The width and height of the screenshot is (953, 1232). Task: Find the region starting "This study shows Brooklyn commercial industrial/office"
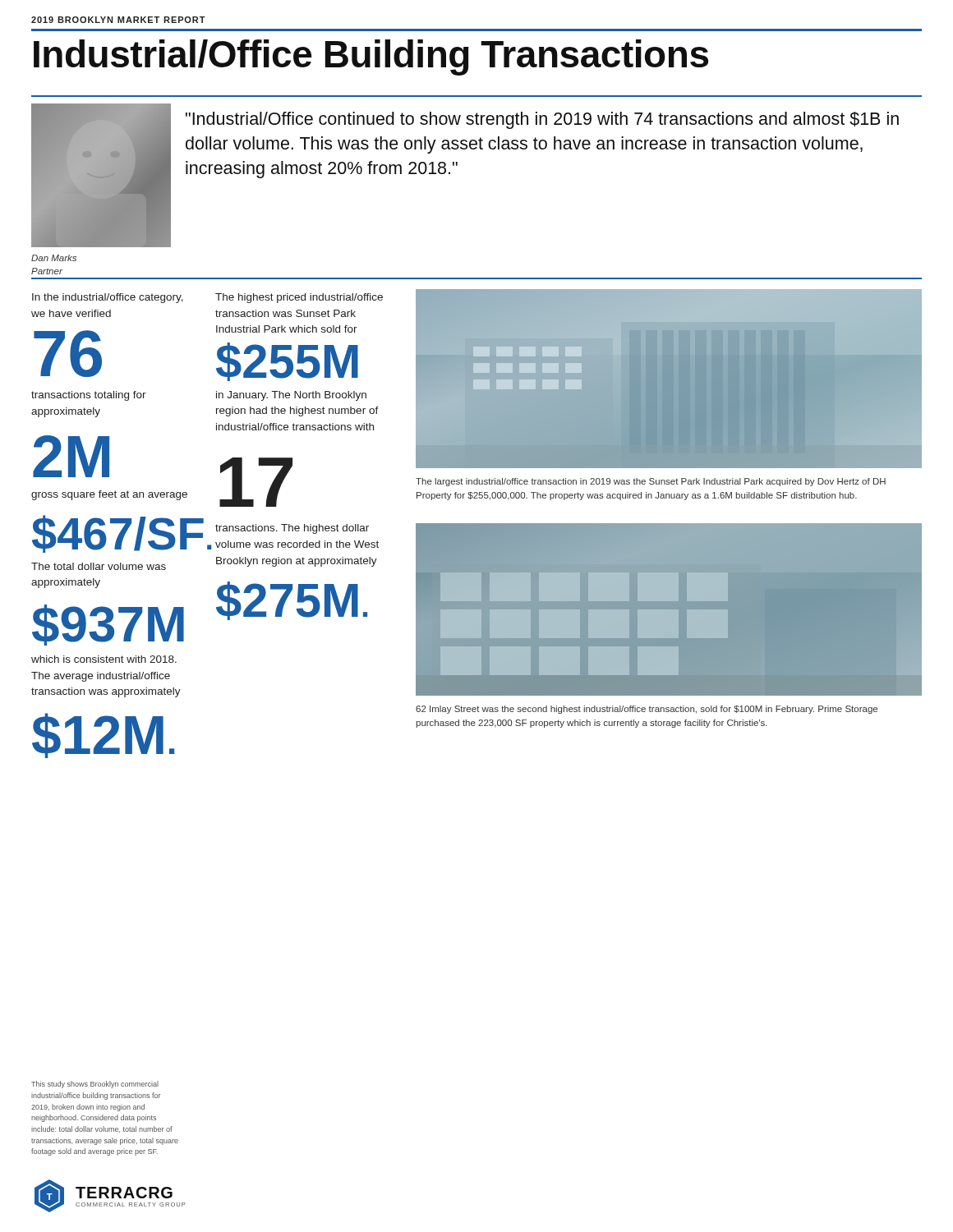105,1118
